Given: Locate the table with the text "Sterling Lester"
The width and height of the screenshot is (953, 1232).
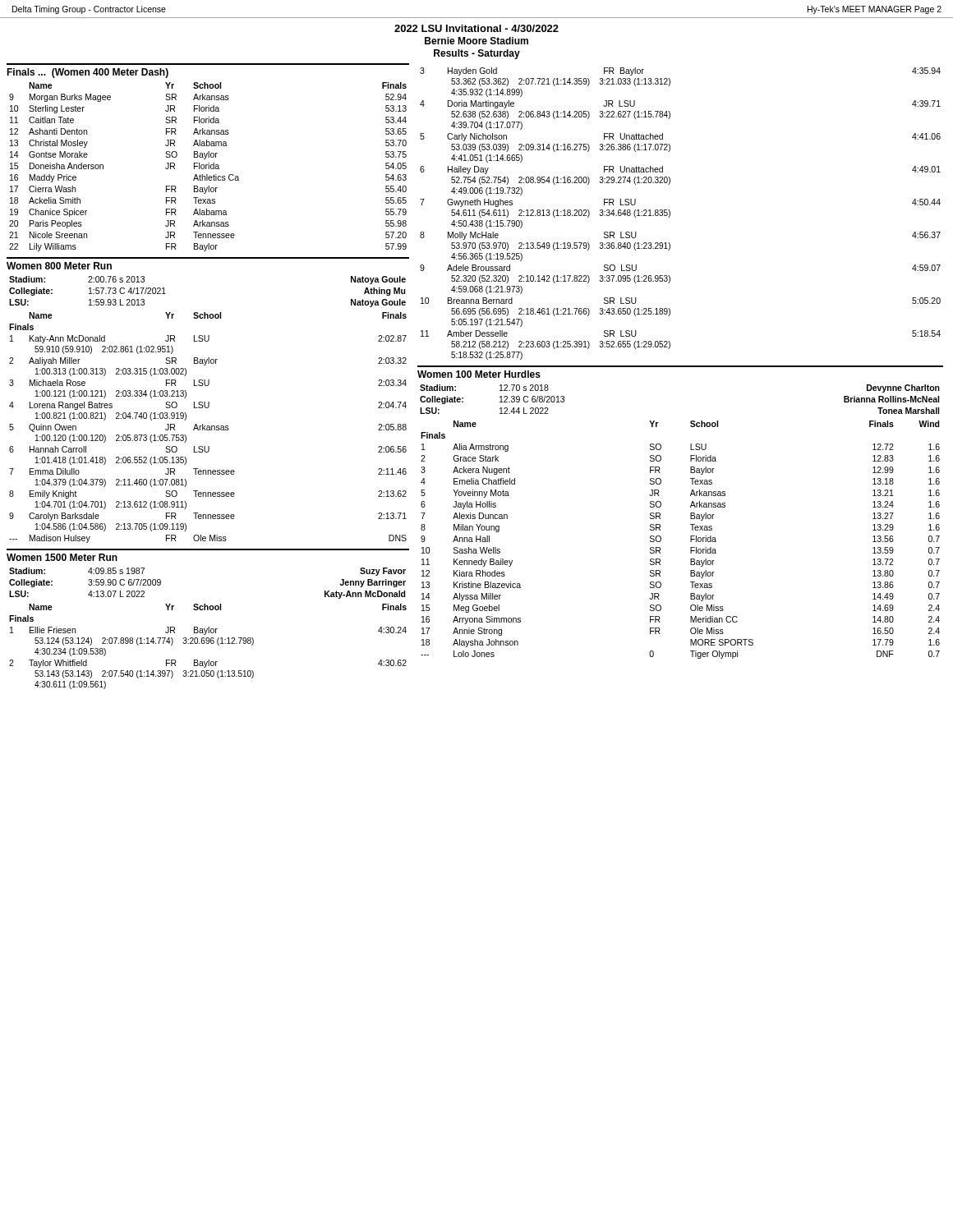Looking at the screenshot, I should (208, 166).
